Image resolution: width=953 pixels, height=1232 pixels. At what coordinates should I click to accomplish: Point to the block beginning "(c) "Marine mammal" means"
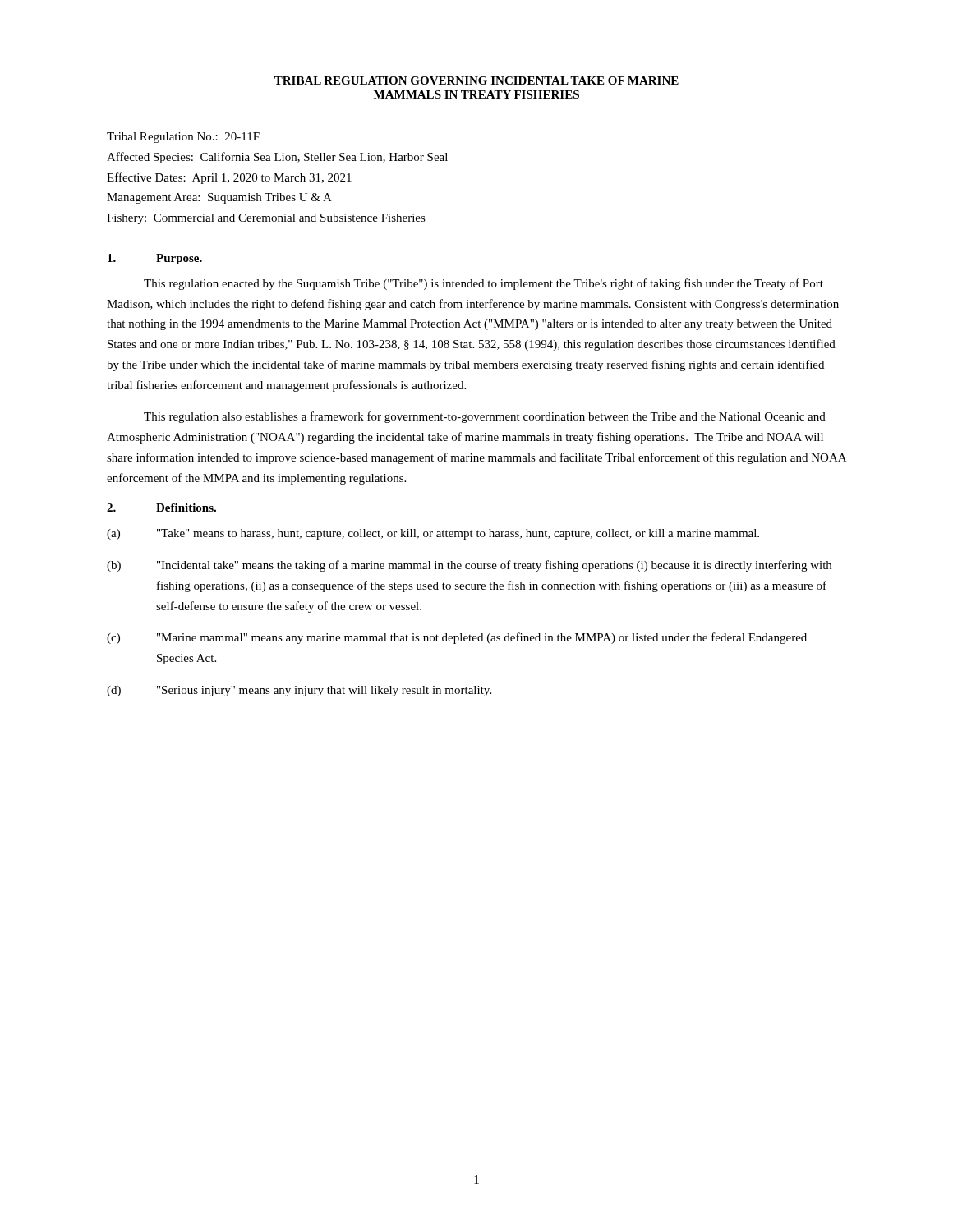[476, 648]
